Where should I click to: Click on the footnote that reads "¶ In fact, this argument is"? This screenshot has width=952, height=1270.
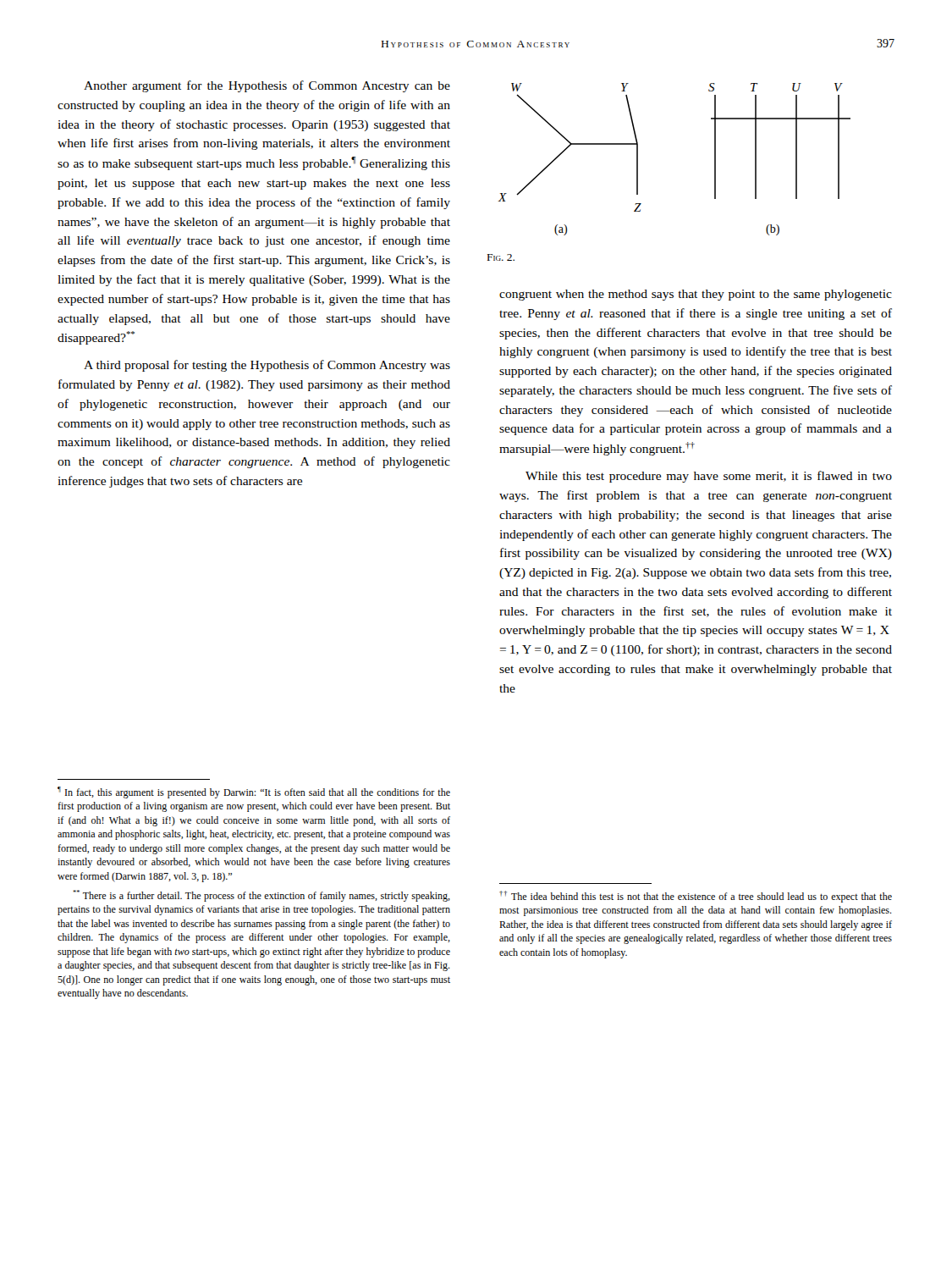[x=254, y=893]
